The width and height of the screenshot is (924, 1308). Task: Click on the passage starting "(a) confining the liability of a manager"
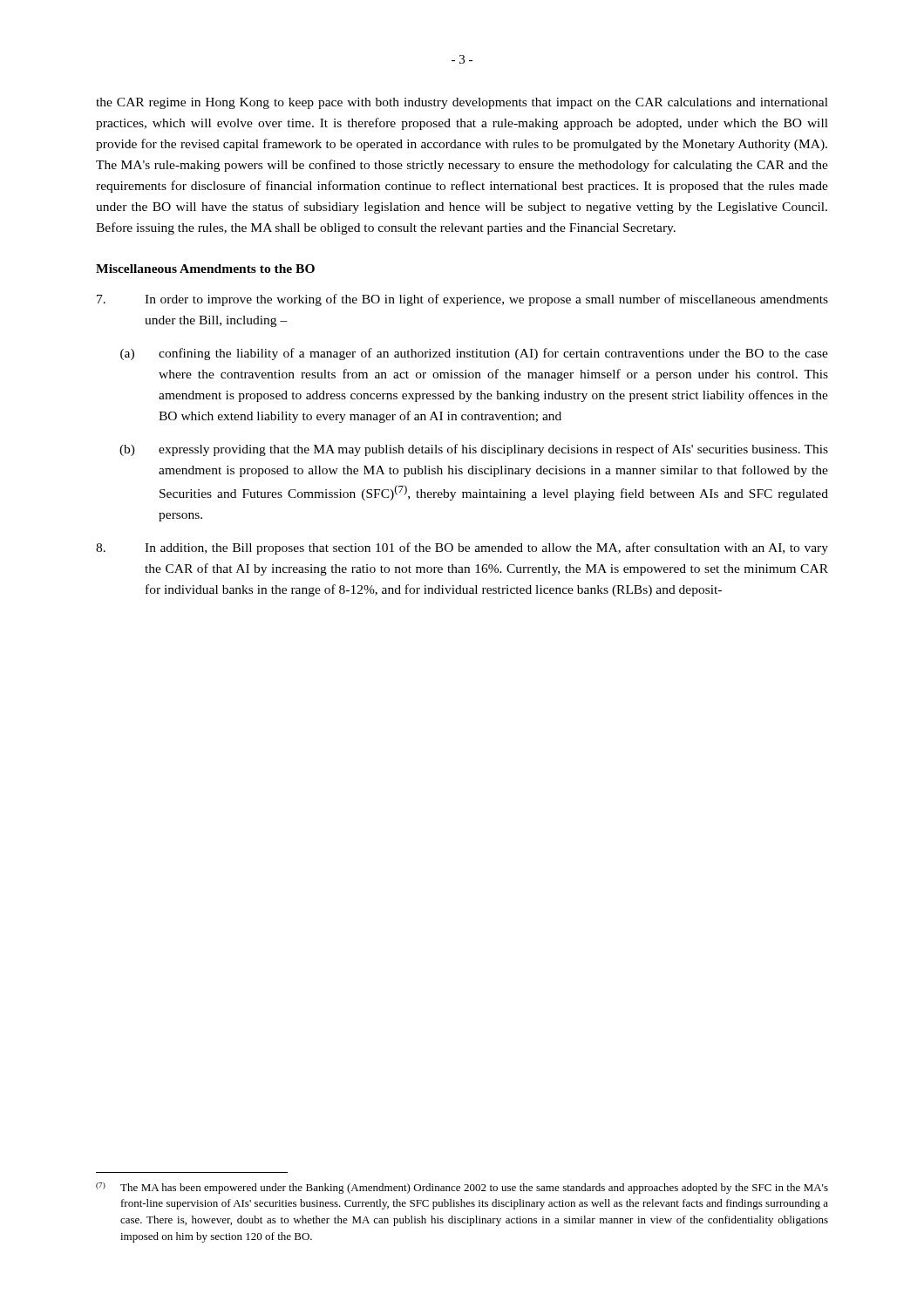pyautogui.click(x=462, y=385)
